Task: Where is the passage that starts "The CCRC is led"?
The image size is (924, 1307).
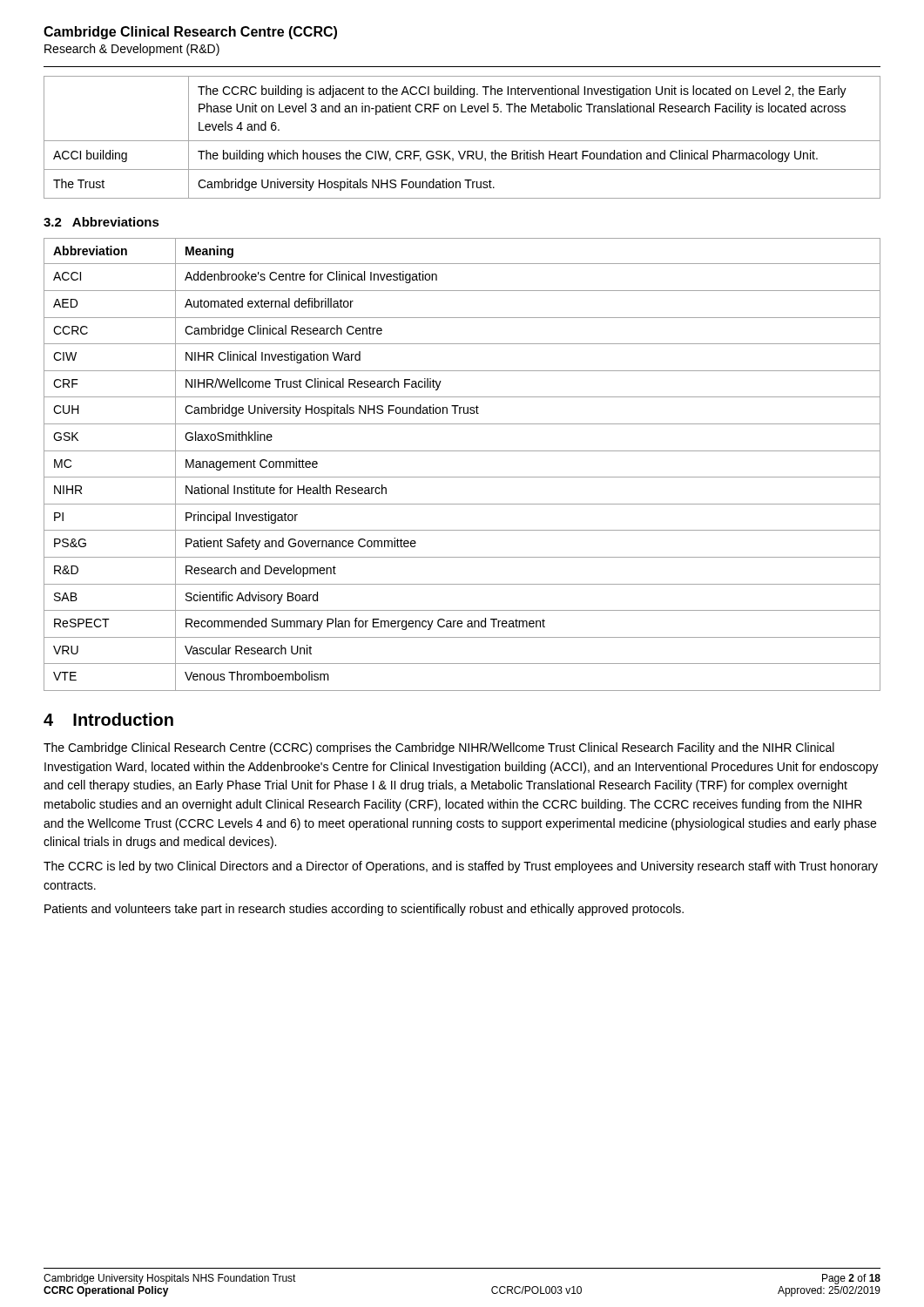Action: (x=461, y=876)
